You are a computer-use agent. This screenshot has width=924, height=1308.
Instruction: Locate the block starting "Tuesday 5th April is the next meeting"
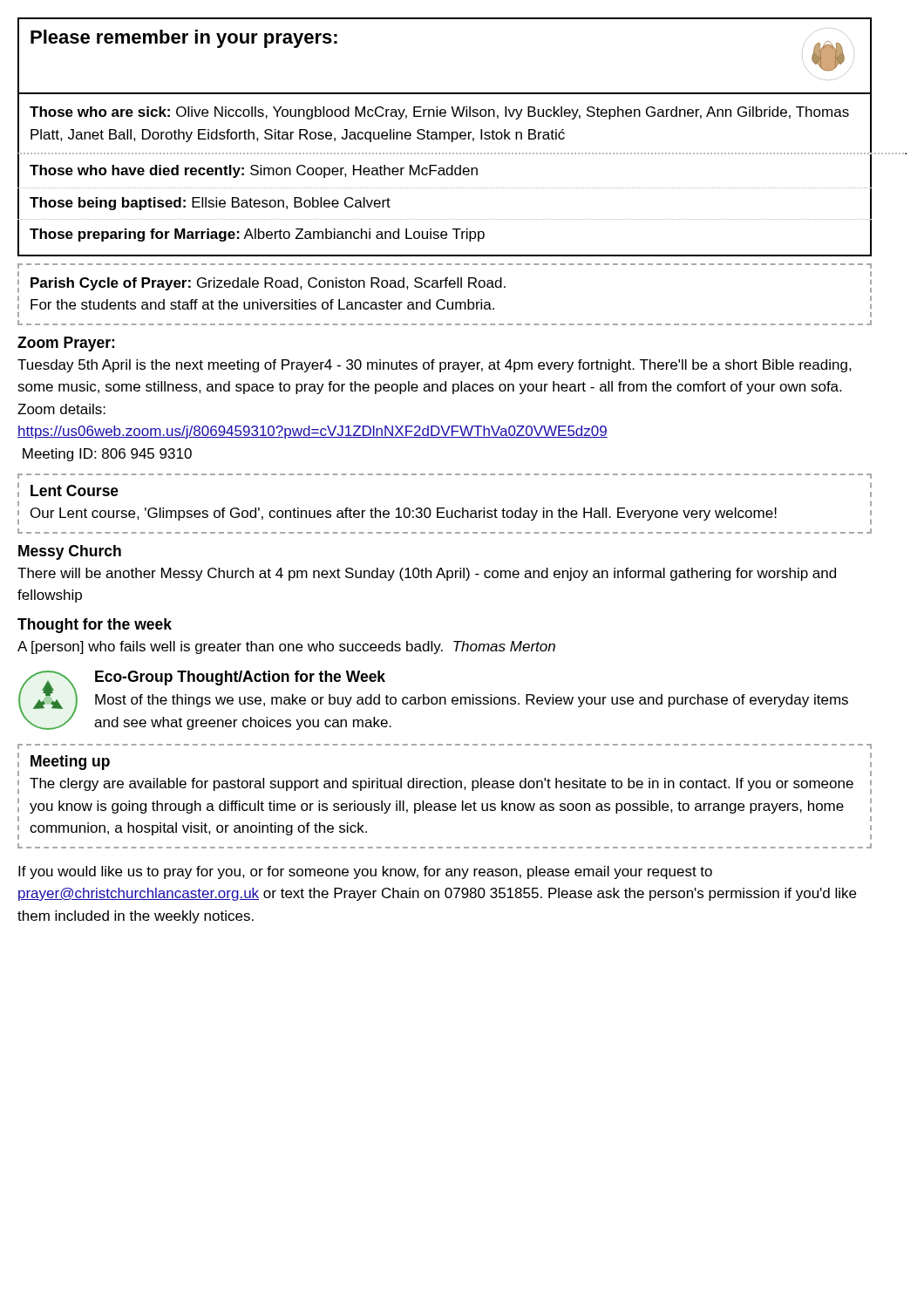tap(435, 366)
